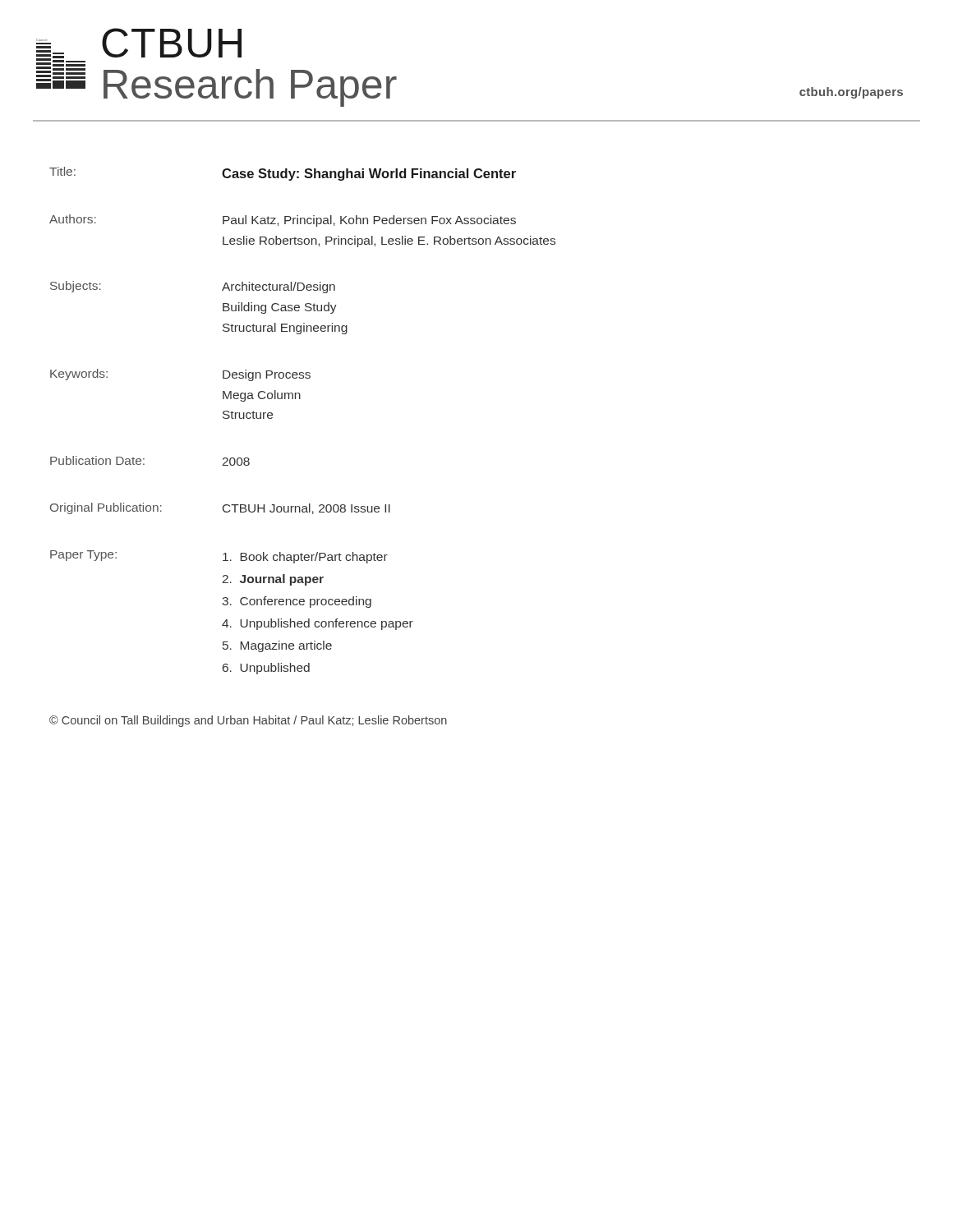Viewport: 953px width, 1232px height.
Task: Find "3. Conference proceeding" on this page
Action: click(297, 601)
